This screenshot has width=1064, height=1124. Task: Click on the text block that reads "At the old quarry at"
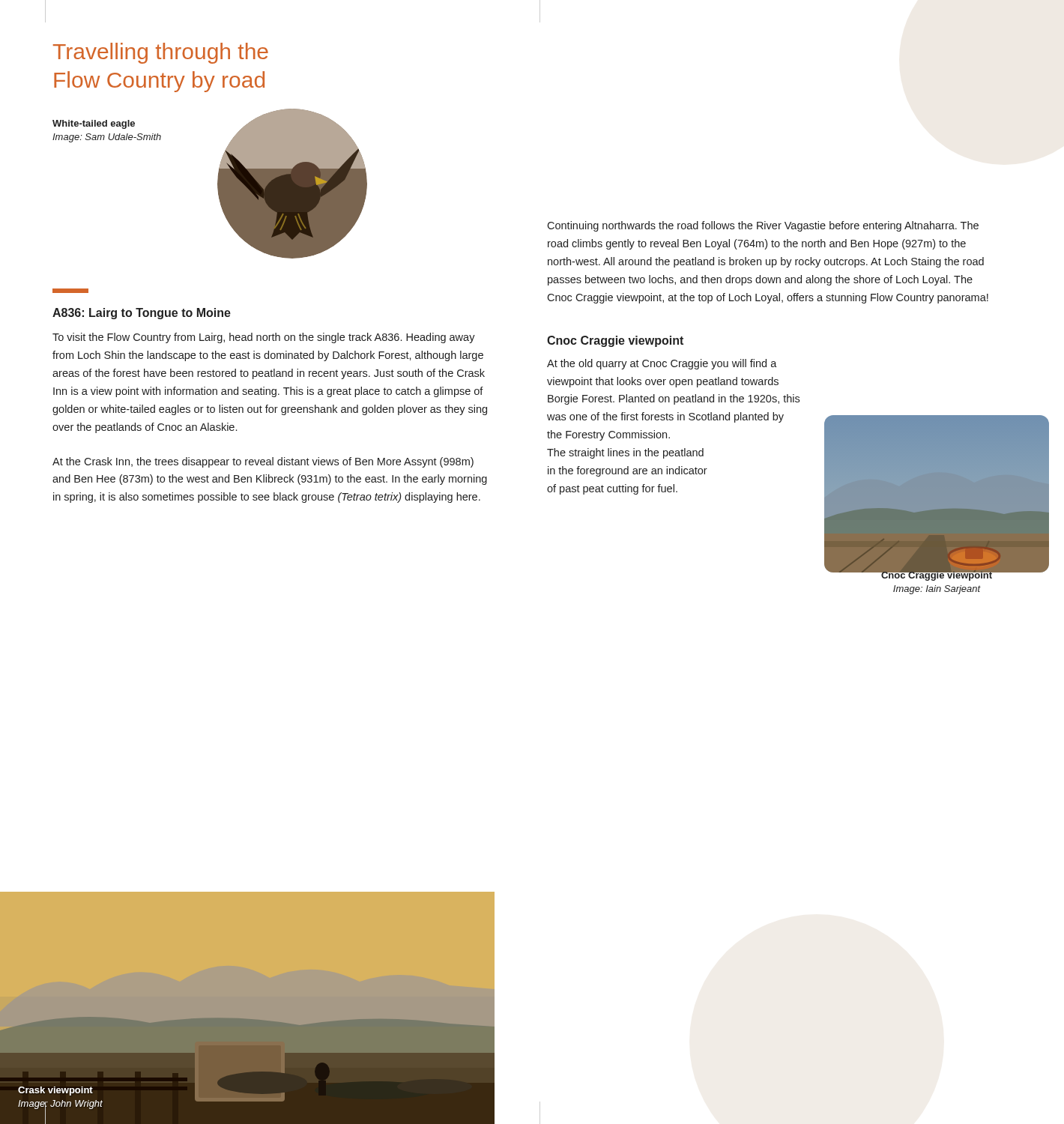coord(674,426)
